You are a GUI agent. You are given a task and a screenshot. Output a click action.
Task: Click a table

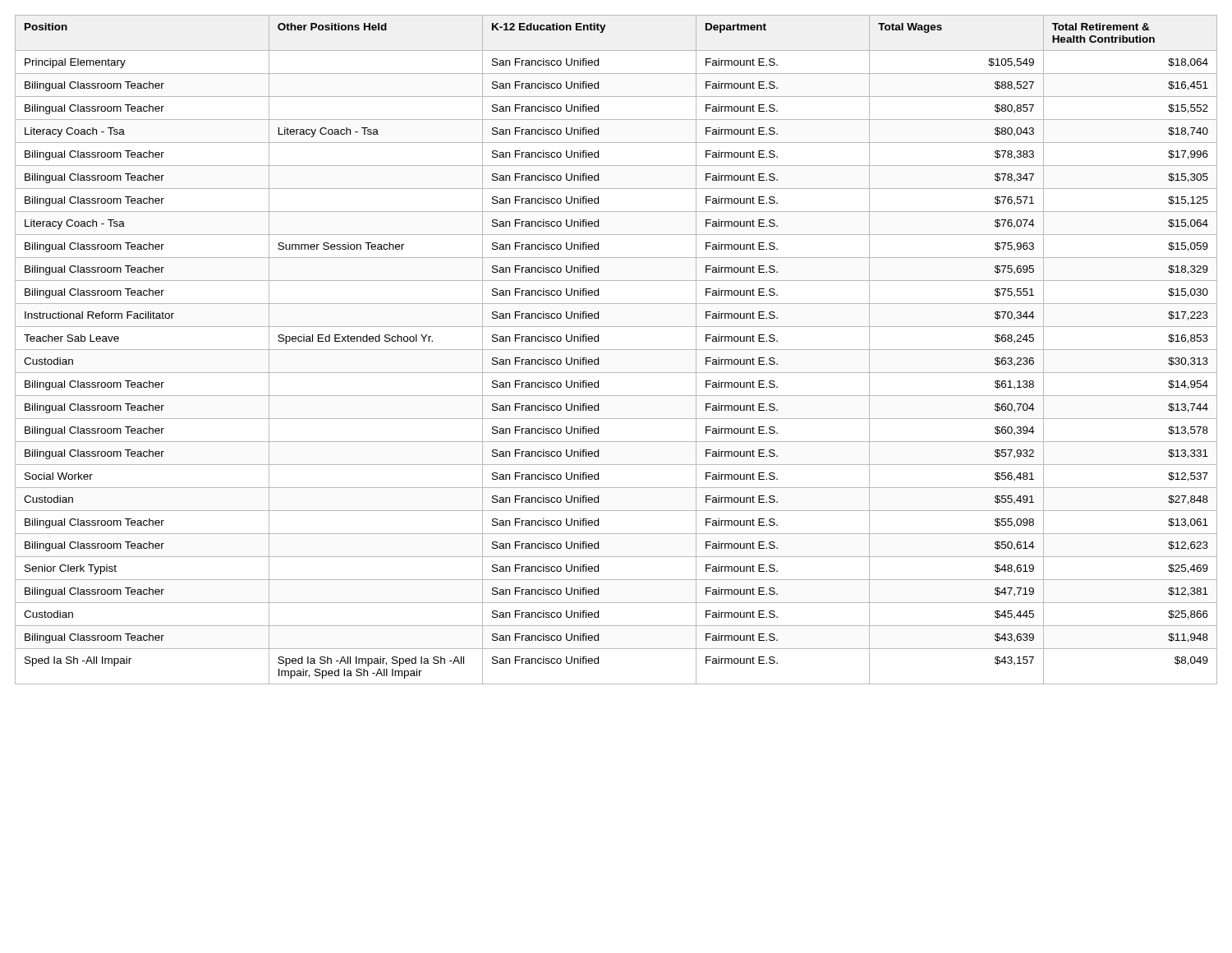pos(616,350)
